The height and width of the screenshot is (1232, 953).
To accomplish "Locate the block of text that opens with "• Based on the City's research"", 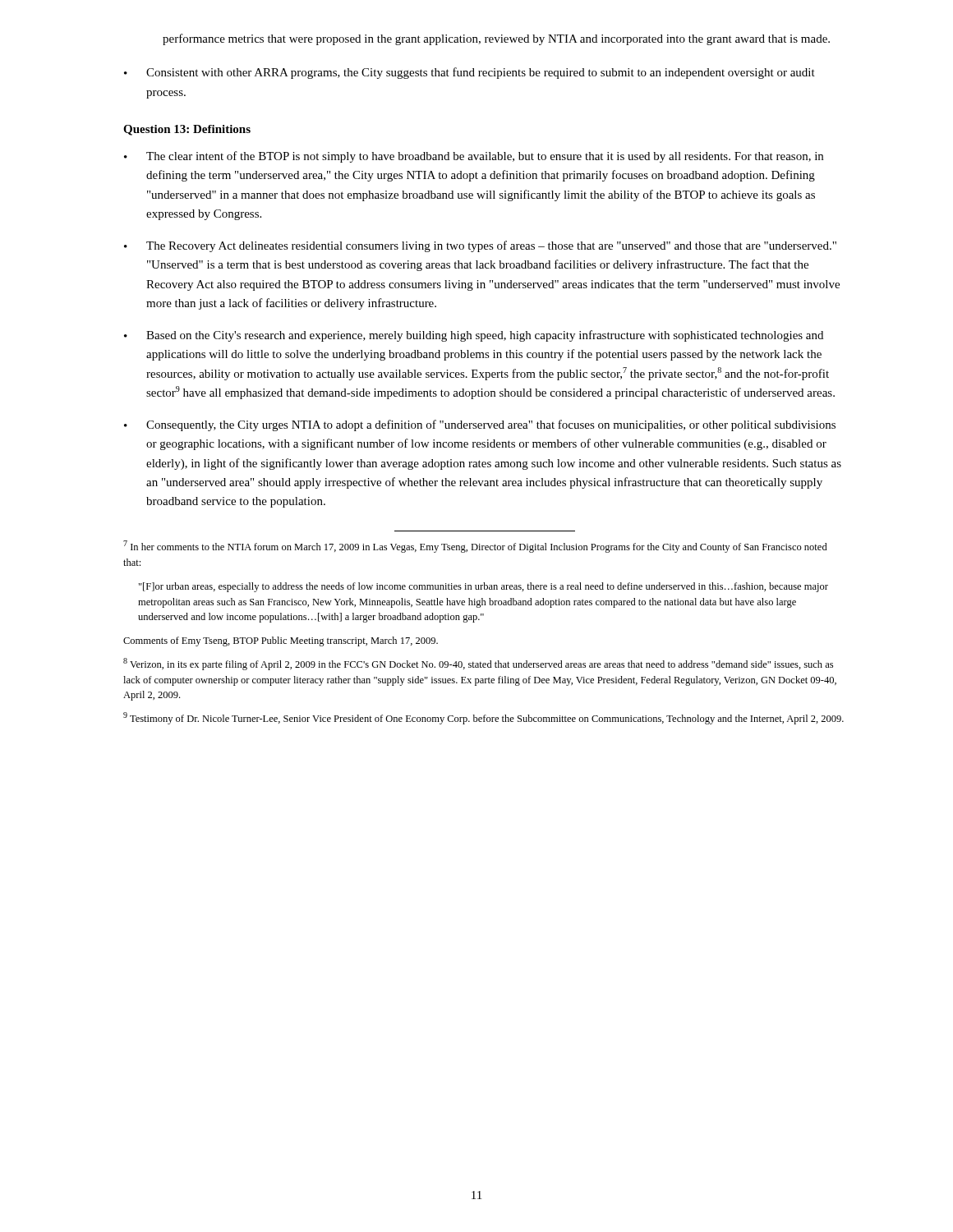I will coord(485,364).
